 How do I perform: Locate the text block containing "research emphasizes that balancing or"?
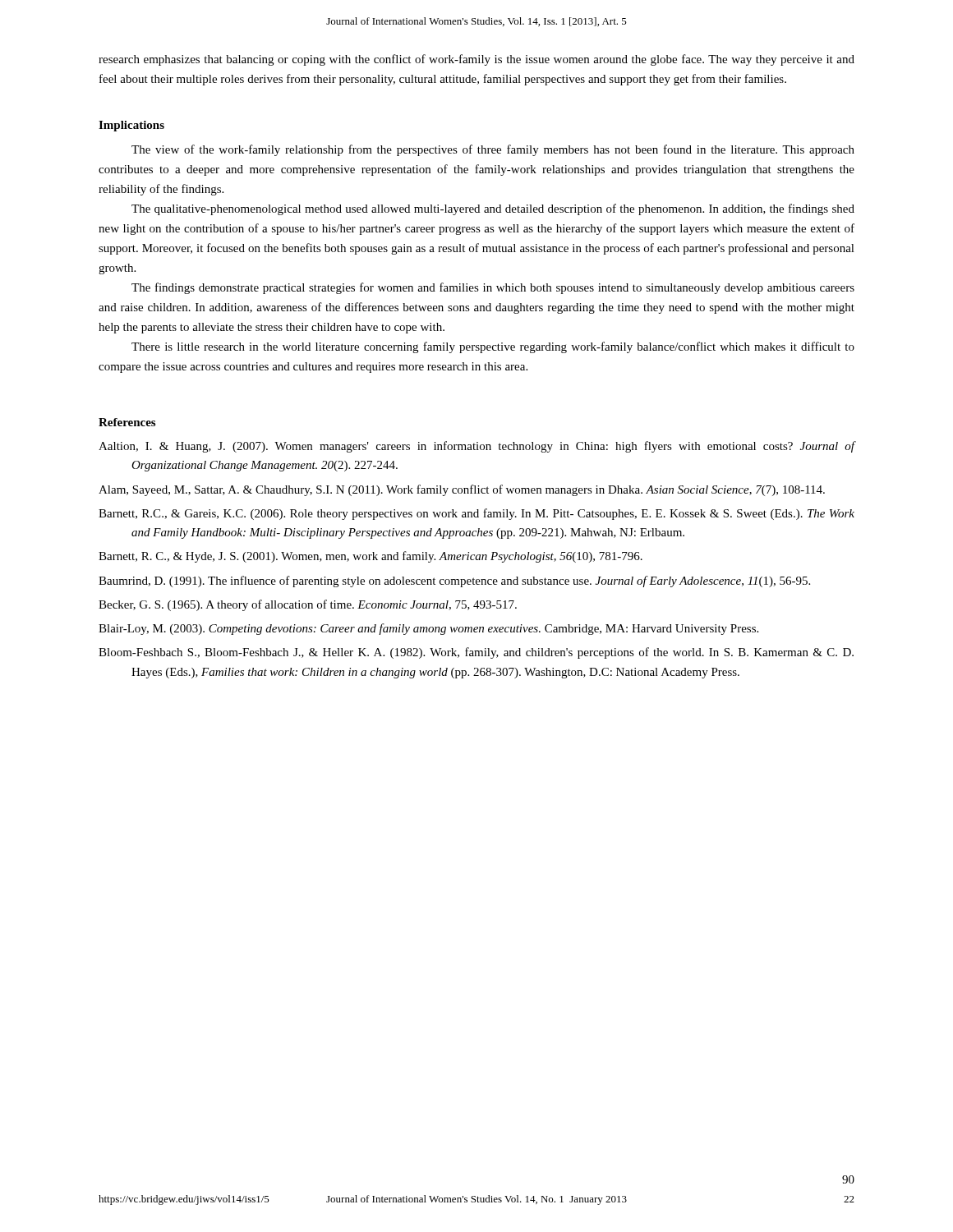[476, 69]
